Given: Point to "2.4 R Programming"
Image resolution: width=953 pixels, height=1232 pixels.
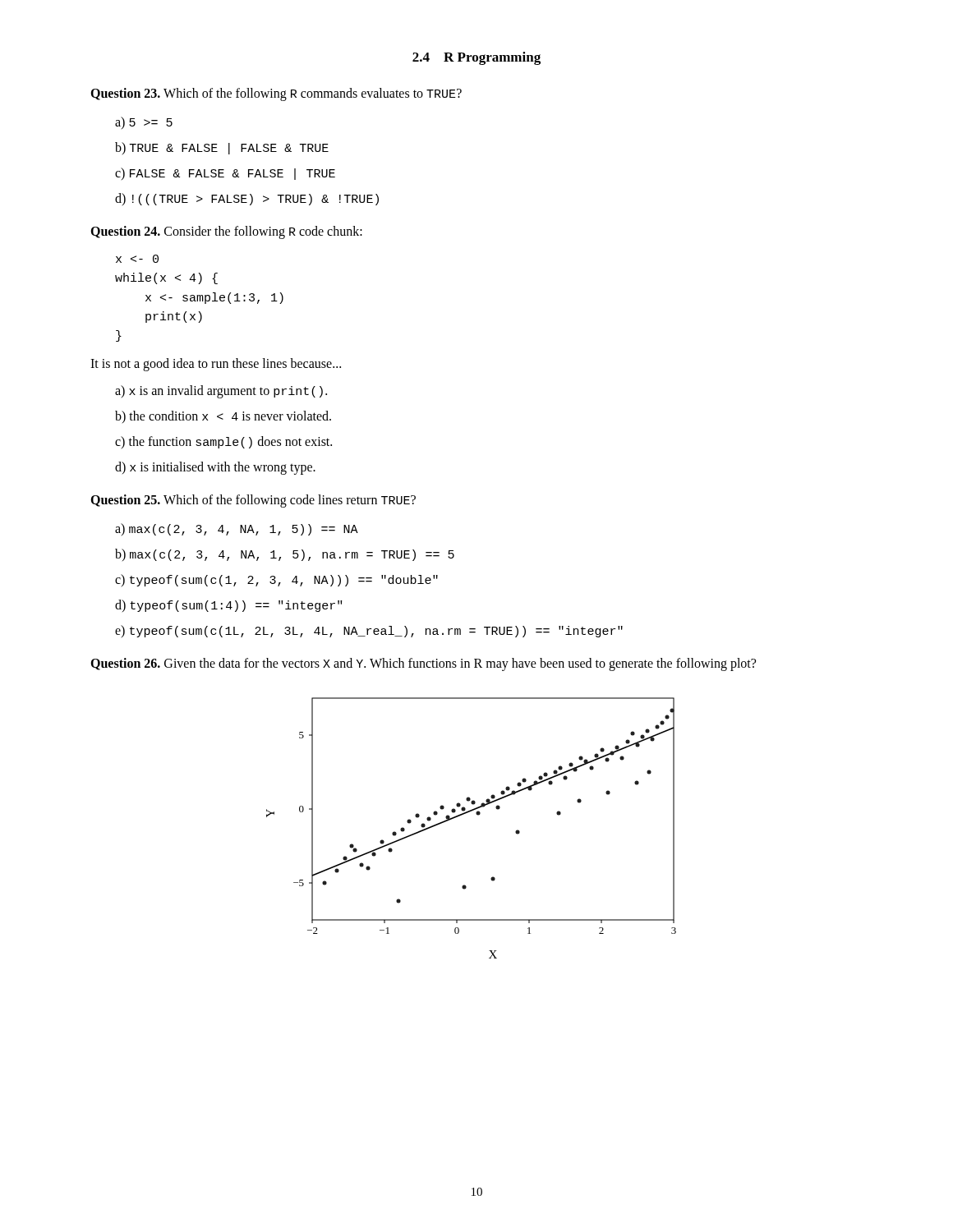Looking at the screenshot, I should coord(476,57).
